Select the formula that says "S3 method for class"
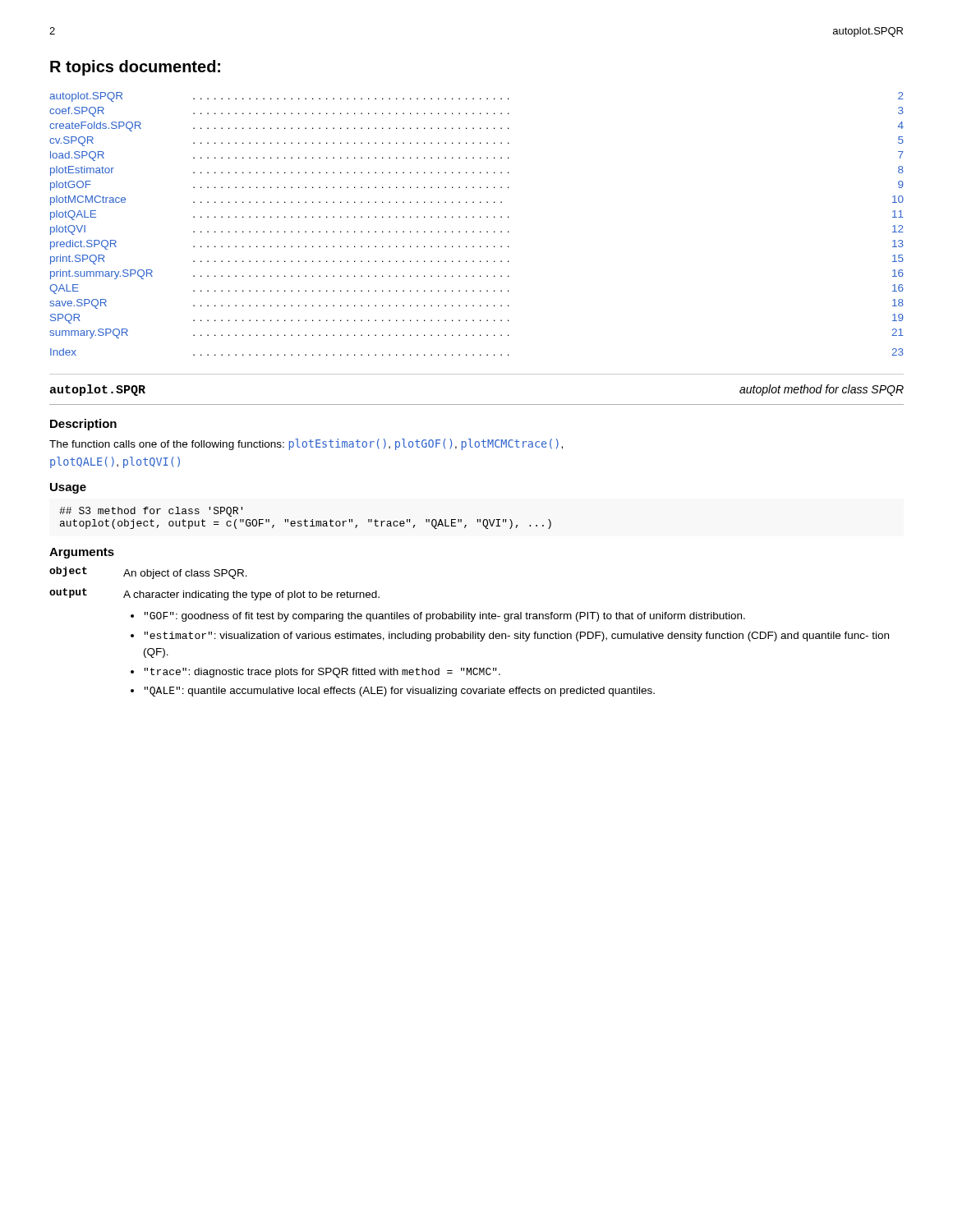953x1232 pixels. (x=476, y=517)
